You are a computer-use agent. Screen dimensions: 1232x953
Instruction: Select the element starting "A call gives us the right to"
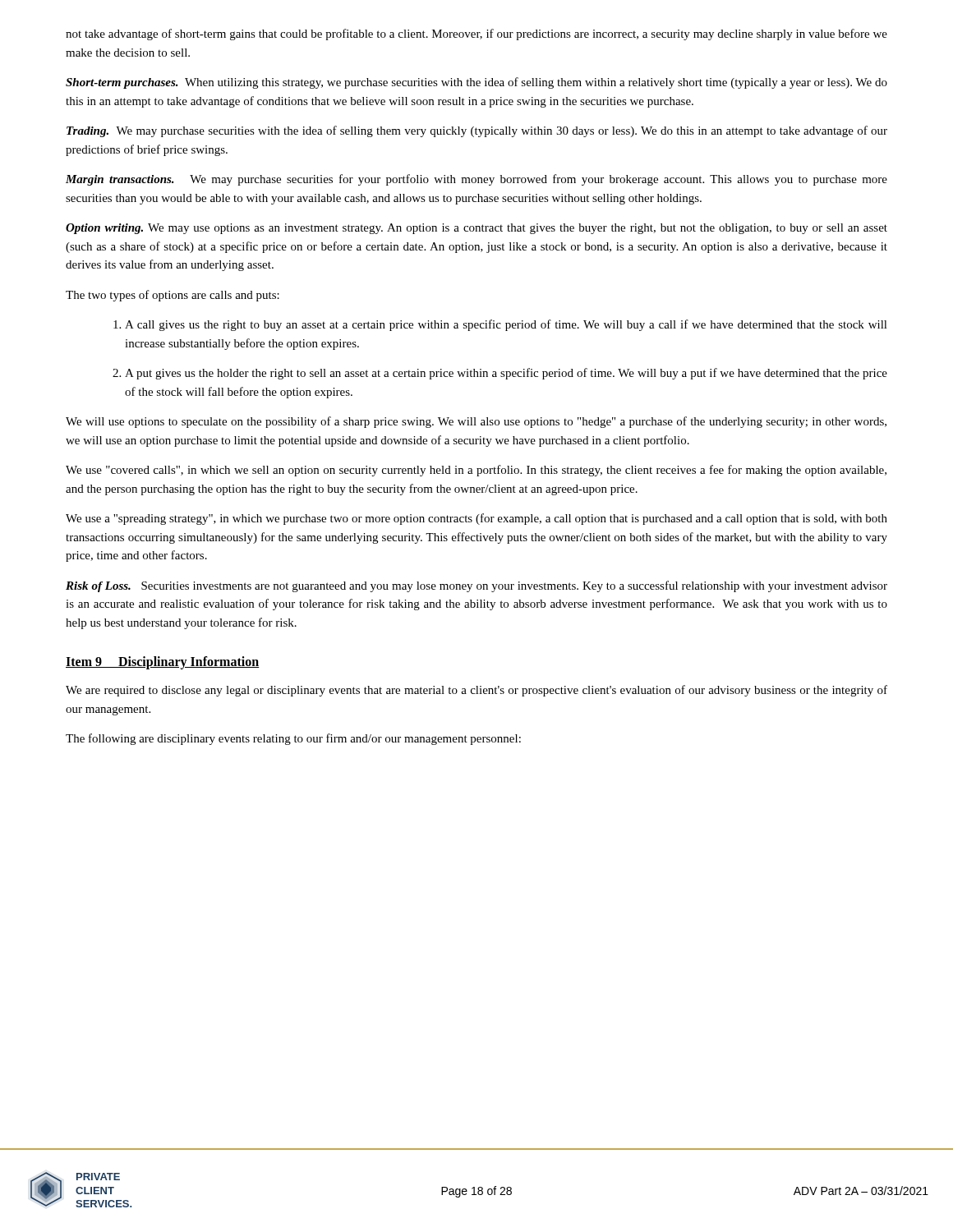pyautogui.click(x=497, y=334)
